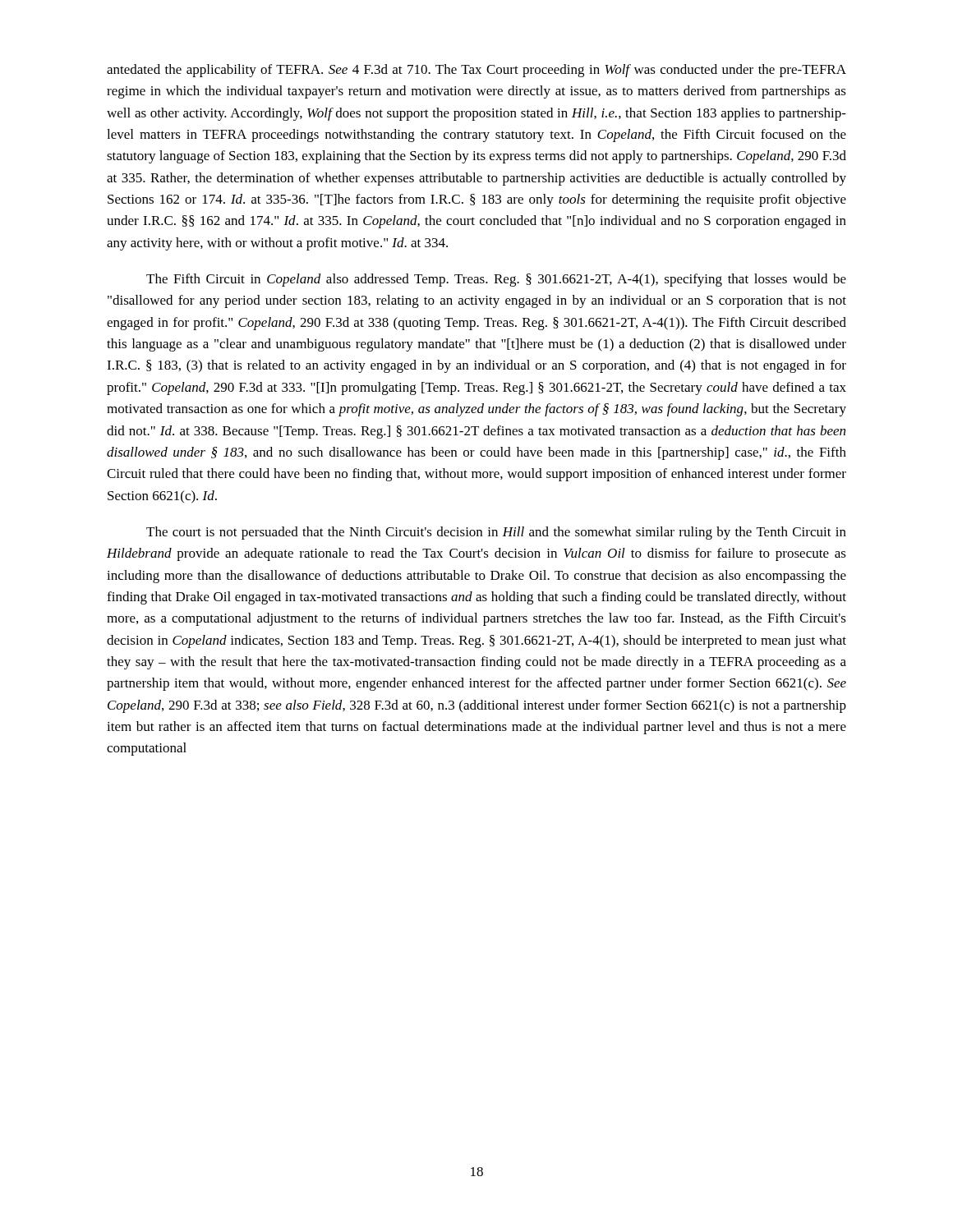Where is the passage that starts "antedated the applicability"?

476,157
